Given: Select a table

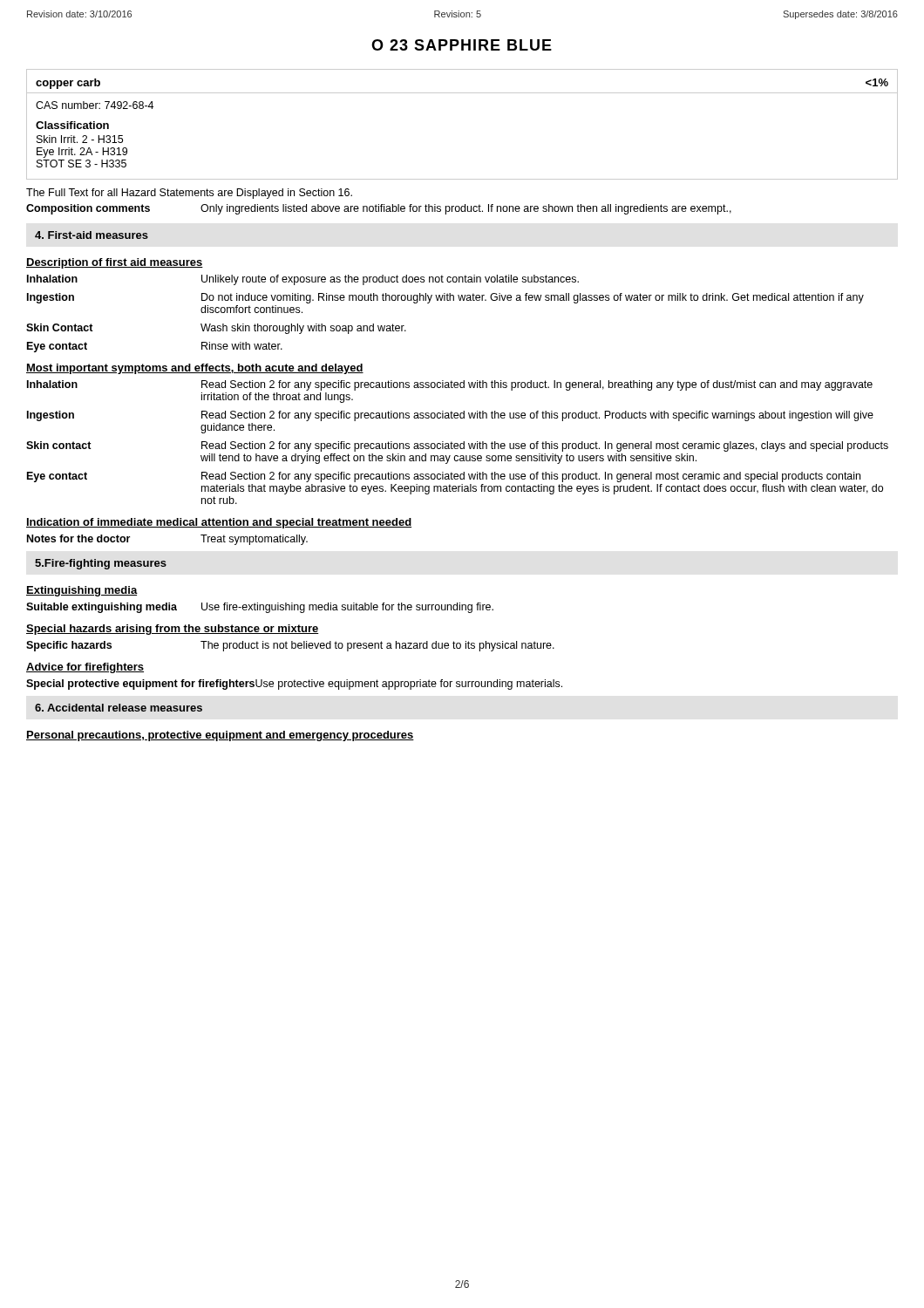Looking at the screenshot, I should (x=462, y=124).
